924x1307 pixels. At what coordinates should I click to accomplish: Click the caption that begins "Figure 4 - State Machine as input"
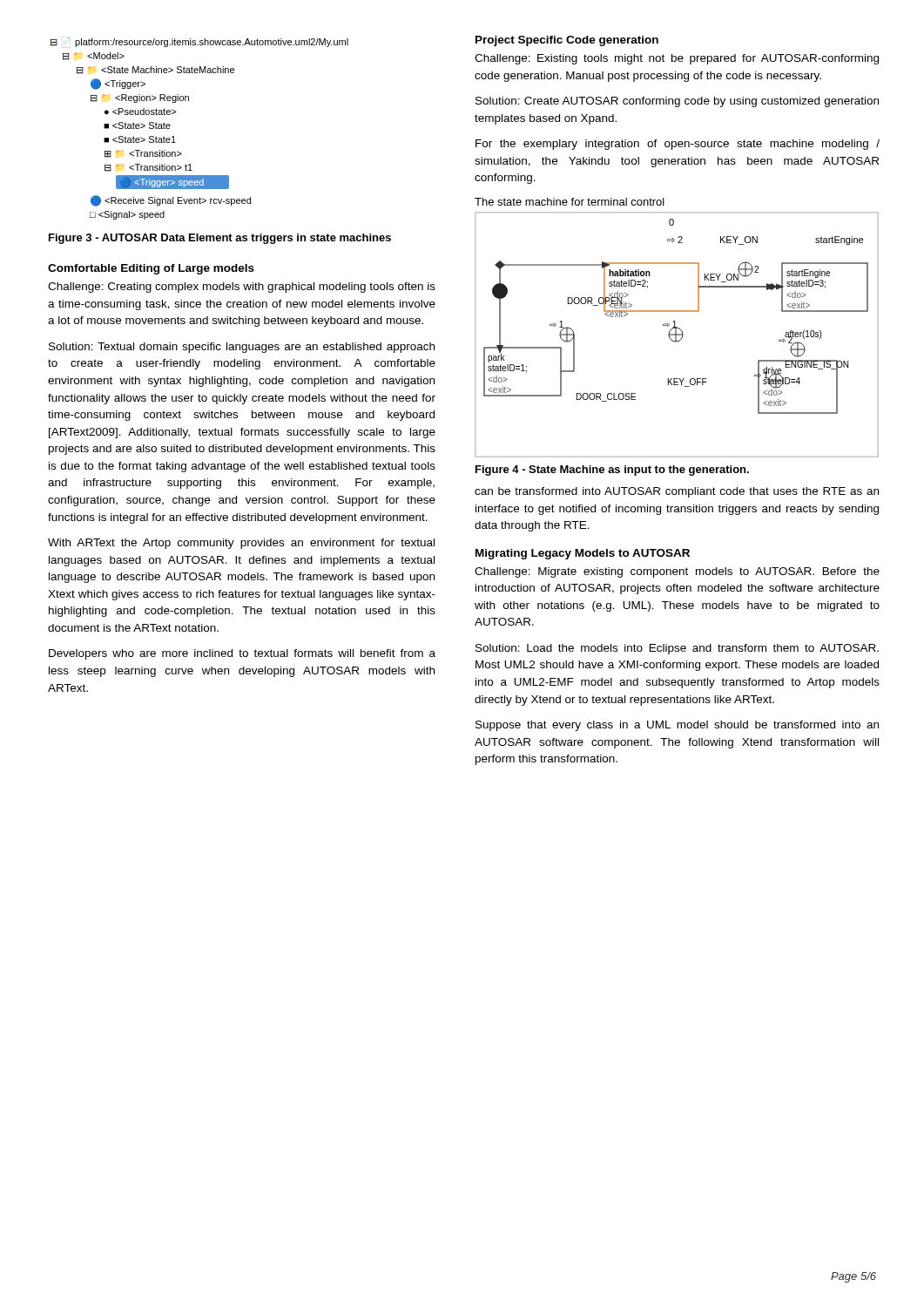pos(612,469)
